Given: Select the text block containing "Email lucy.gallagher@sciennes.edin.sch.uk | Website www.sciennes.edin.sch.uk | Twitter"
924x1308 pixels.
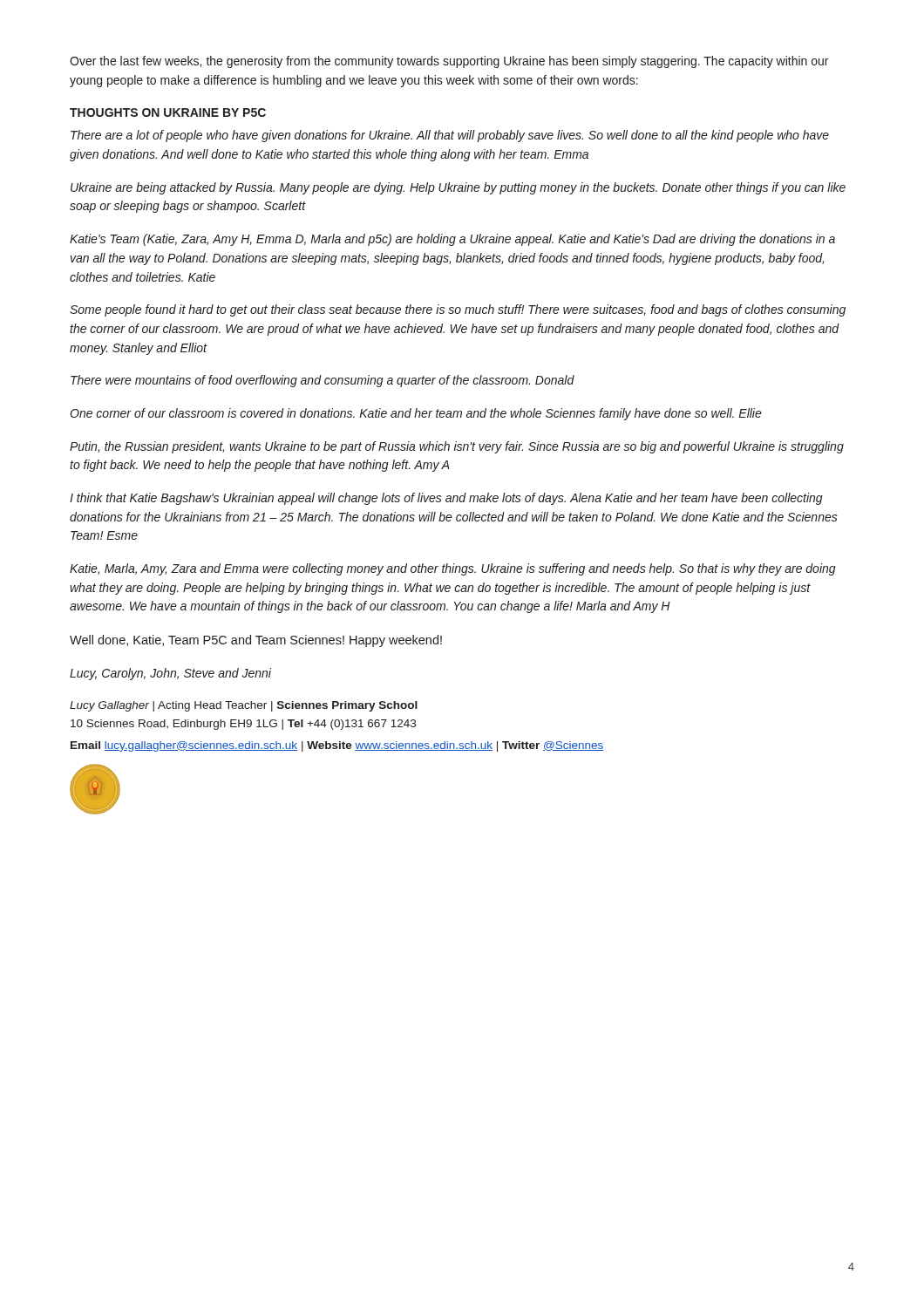Looking at the screenshot, I should point(337,745).
